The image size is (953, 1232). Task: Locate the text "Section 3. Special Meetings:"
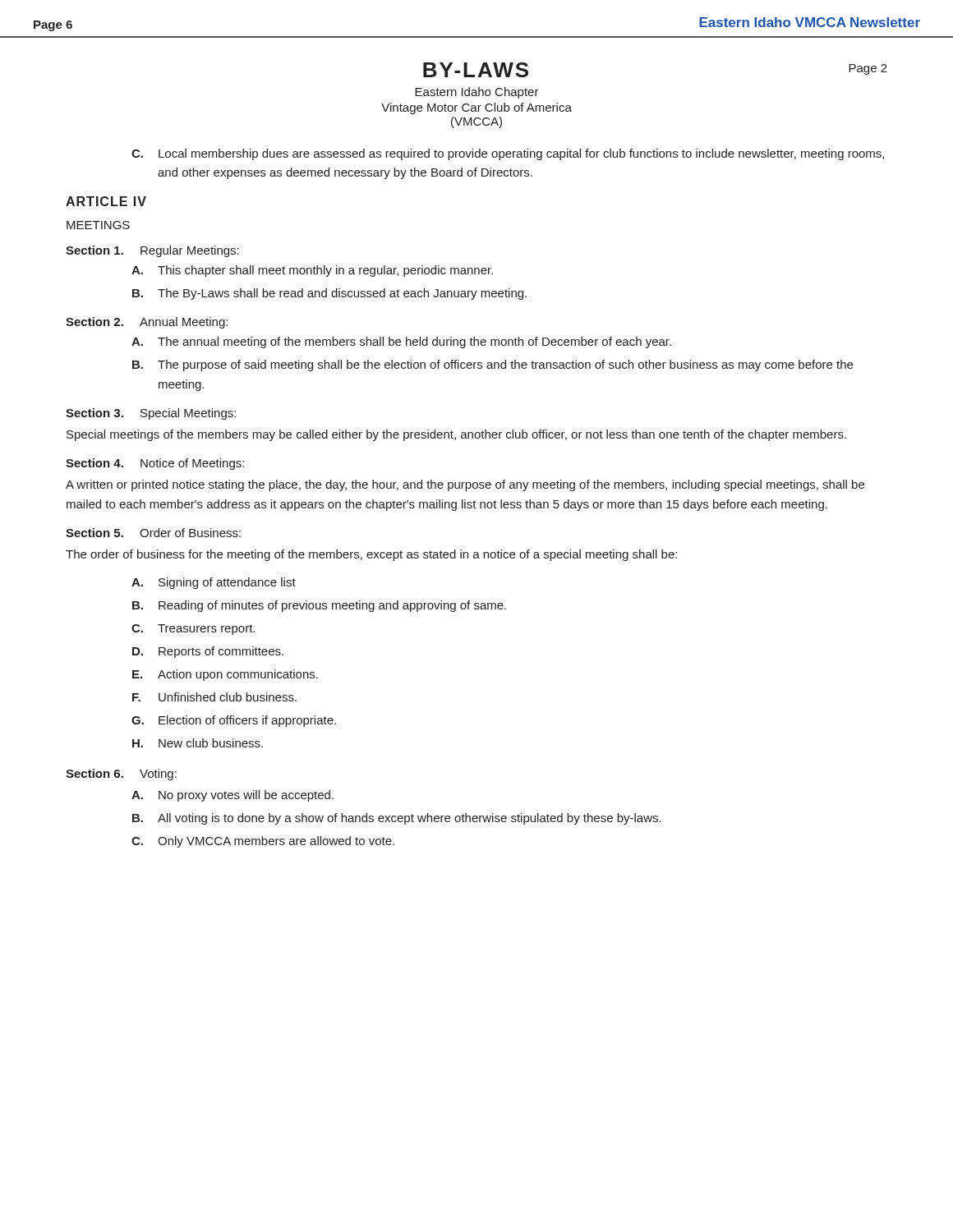151,413
